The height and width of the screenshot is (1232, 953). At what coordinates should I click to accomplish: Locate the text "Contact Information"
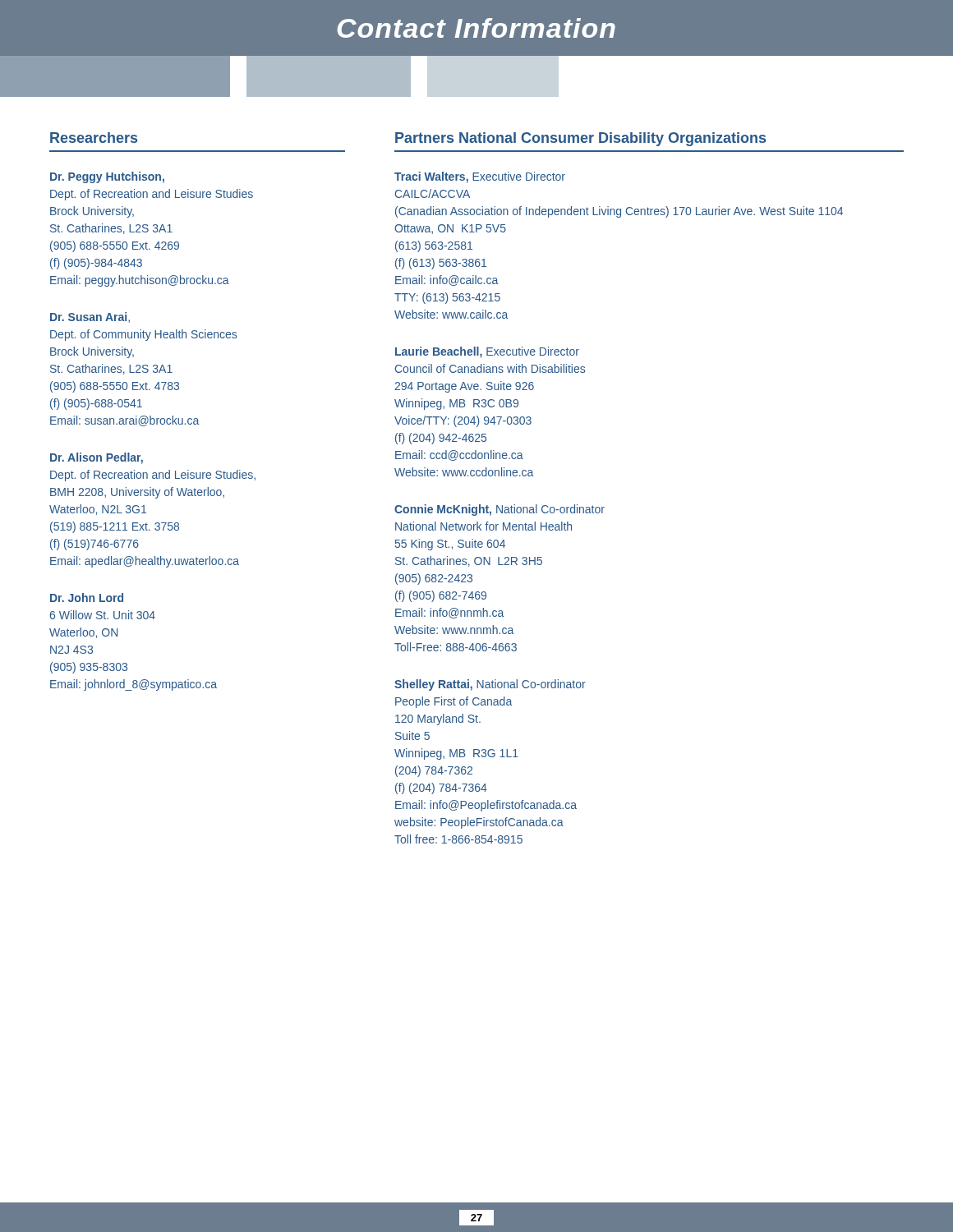[476, 28]
